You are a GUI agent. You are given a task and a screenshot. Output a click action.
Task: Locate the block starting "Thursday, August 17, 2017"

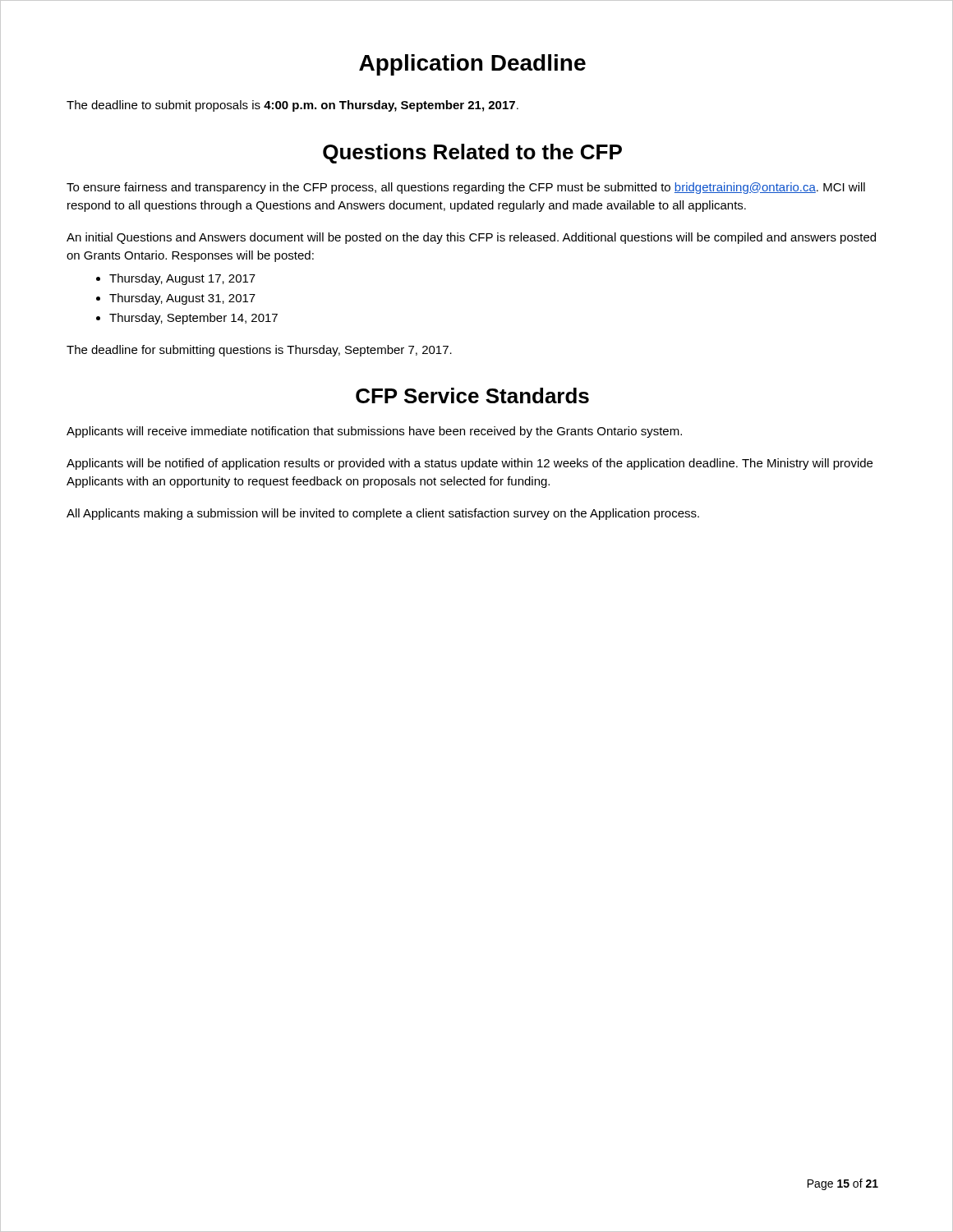[182, 278]
